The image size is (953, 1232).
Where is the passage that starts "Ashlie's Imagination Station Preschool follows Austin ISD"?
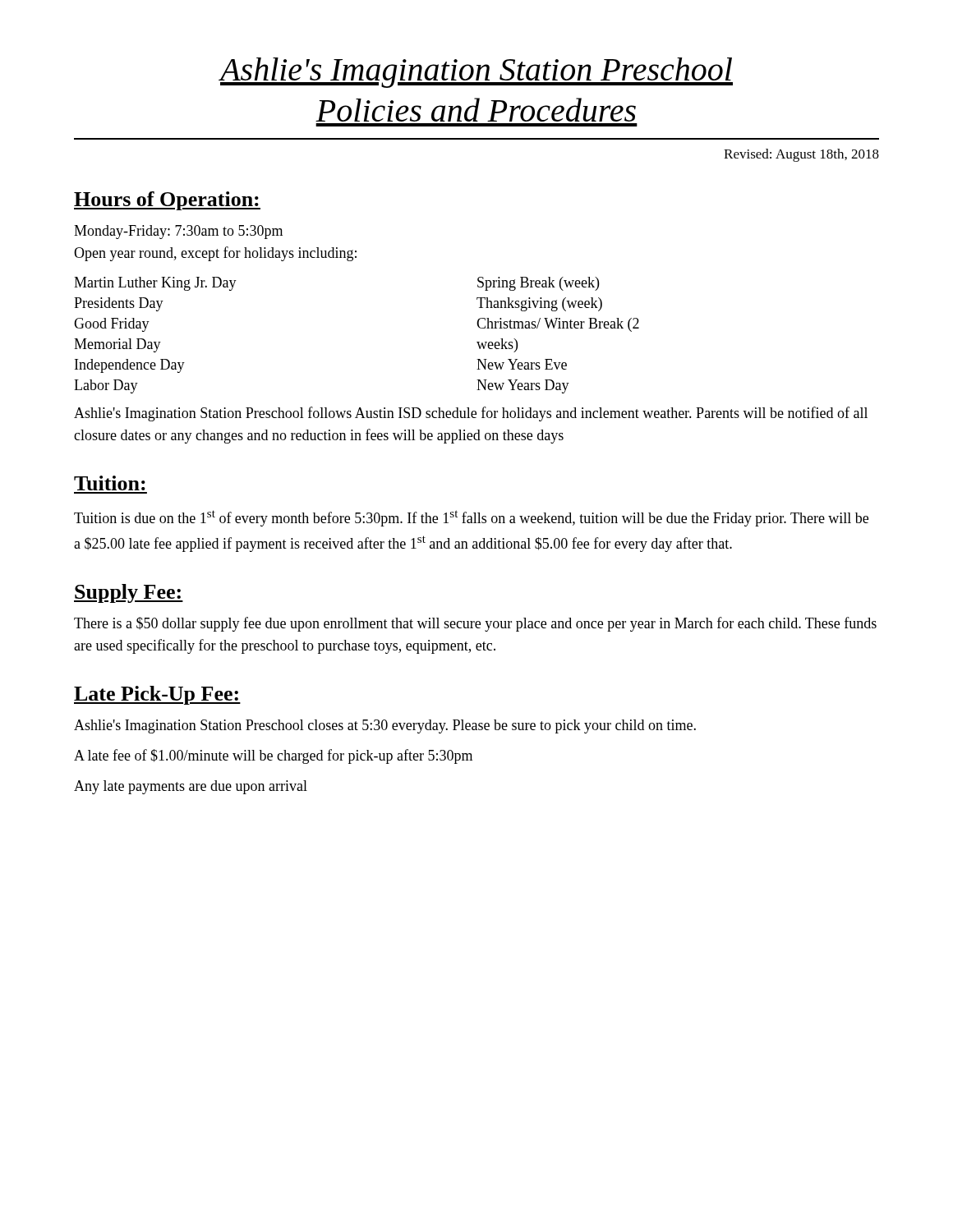[x=471, y=424]
